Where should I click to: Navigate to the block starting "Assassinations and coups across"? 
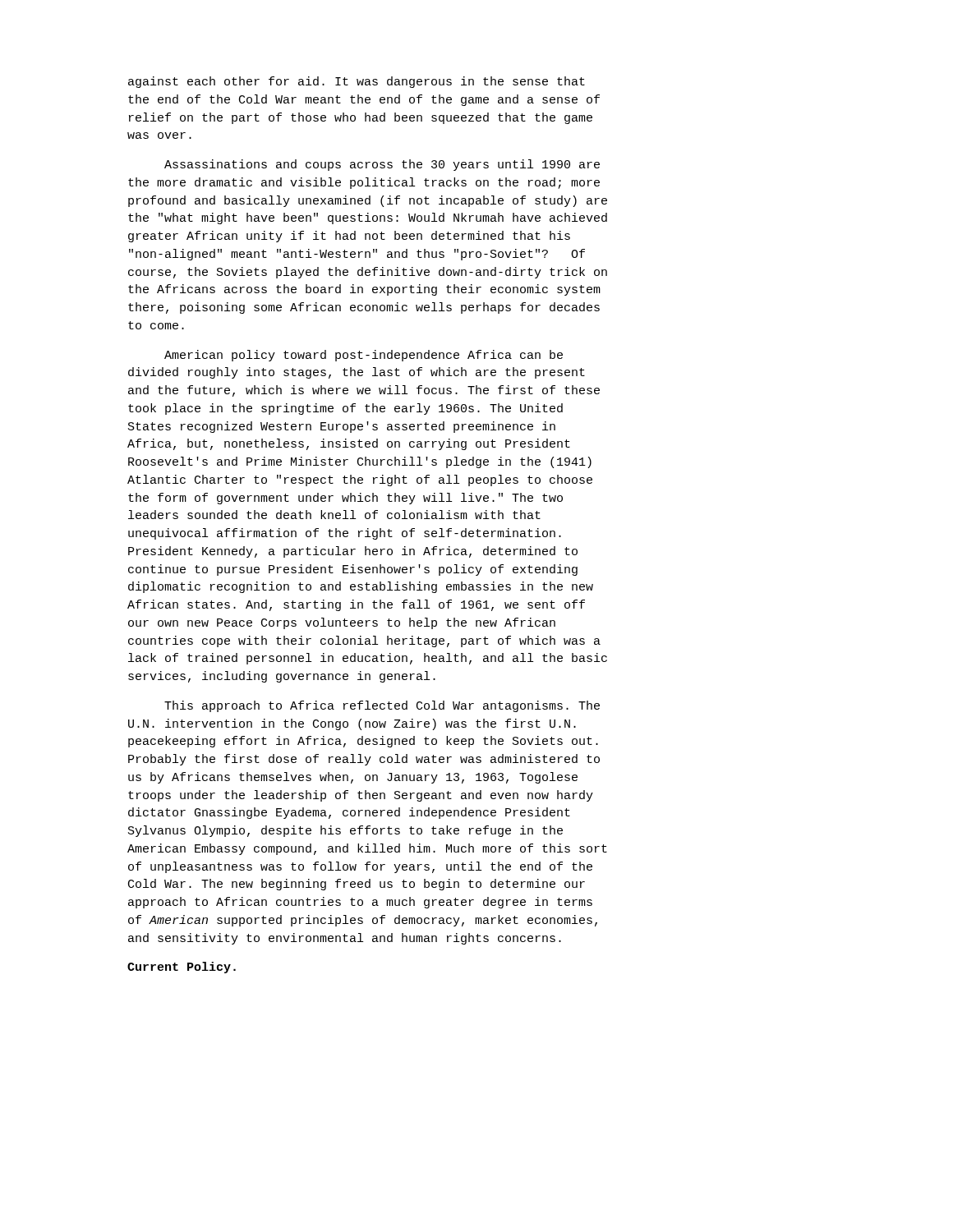pyautogui.click(x=368, y=246)
